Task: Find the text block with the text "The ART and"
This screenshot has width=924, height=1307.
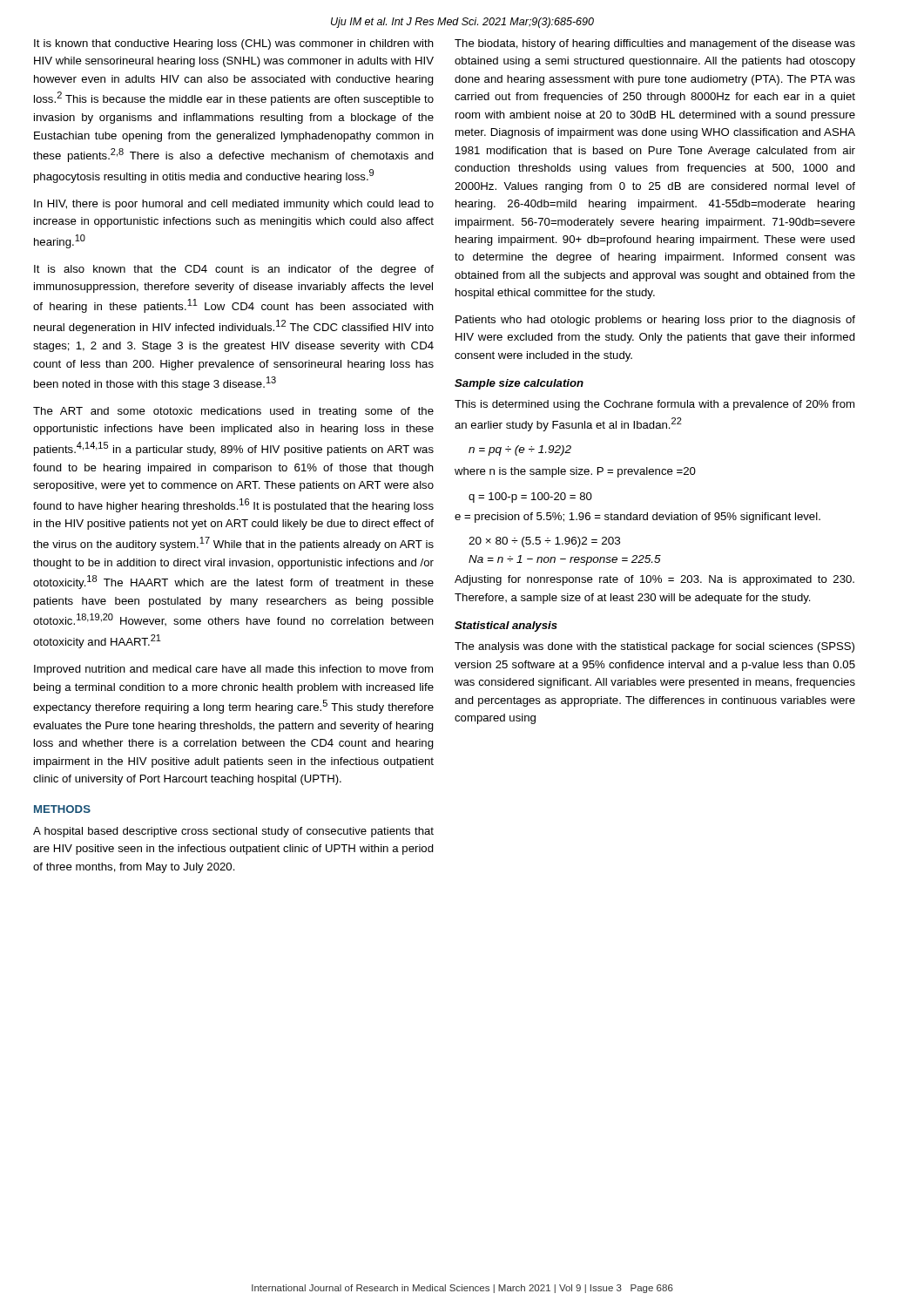Action: (x=233, y=527)
